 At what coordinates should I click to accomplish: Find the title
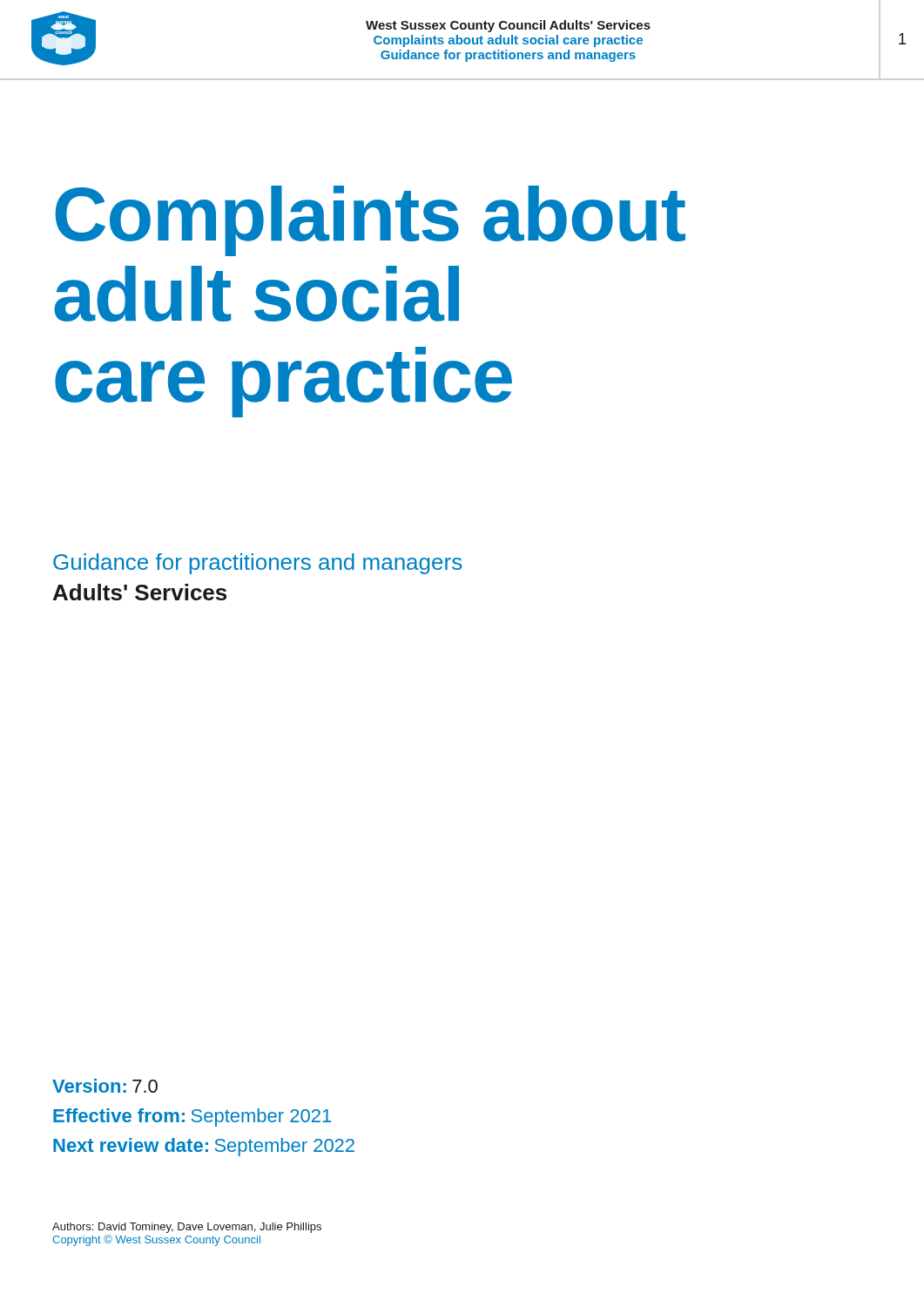point(427,295)
